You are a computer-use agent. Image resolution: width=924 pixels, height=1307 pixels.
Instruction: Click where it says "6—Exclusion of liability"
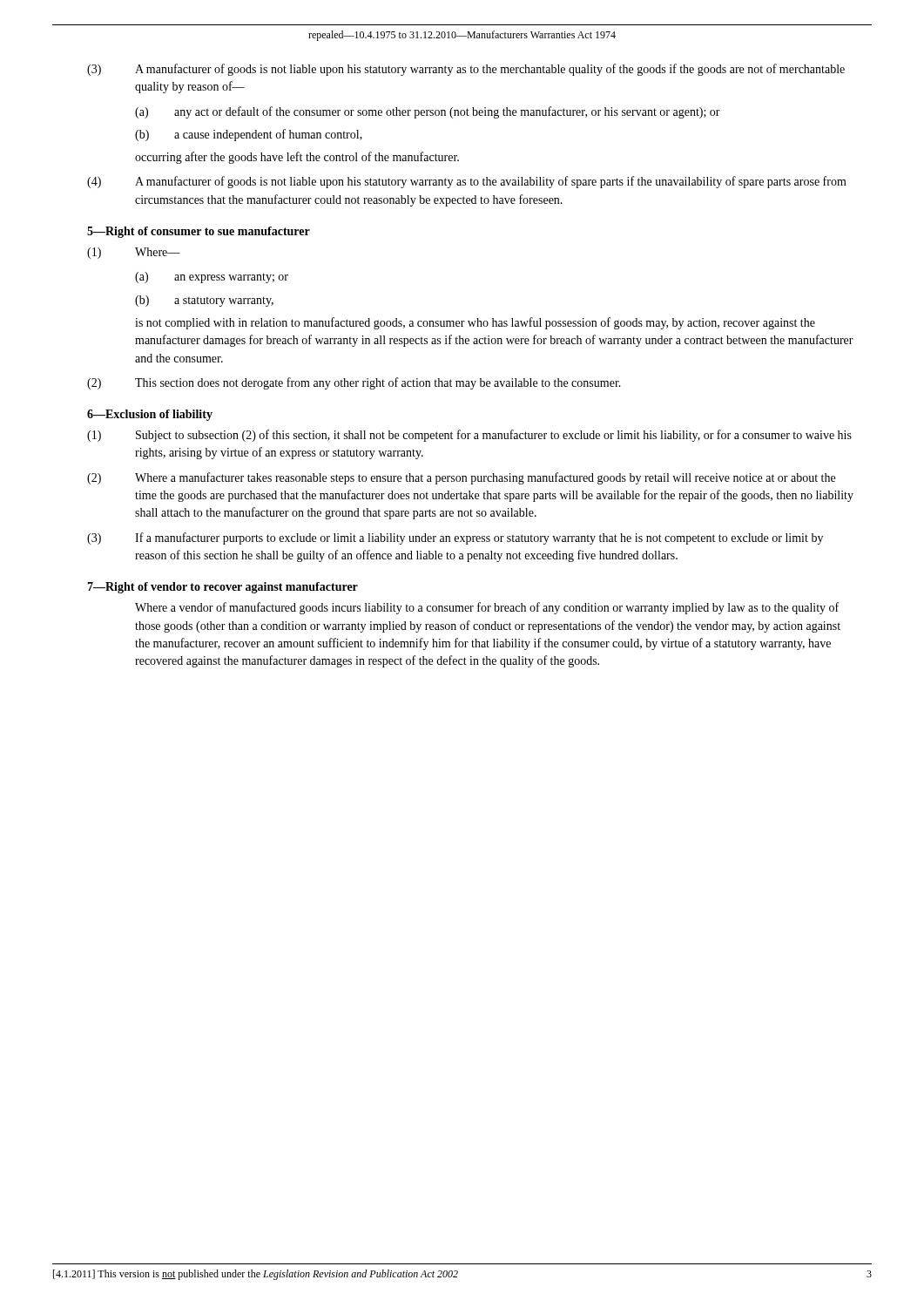click(x=150, y=414)
